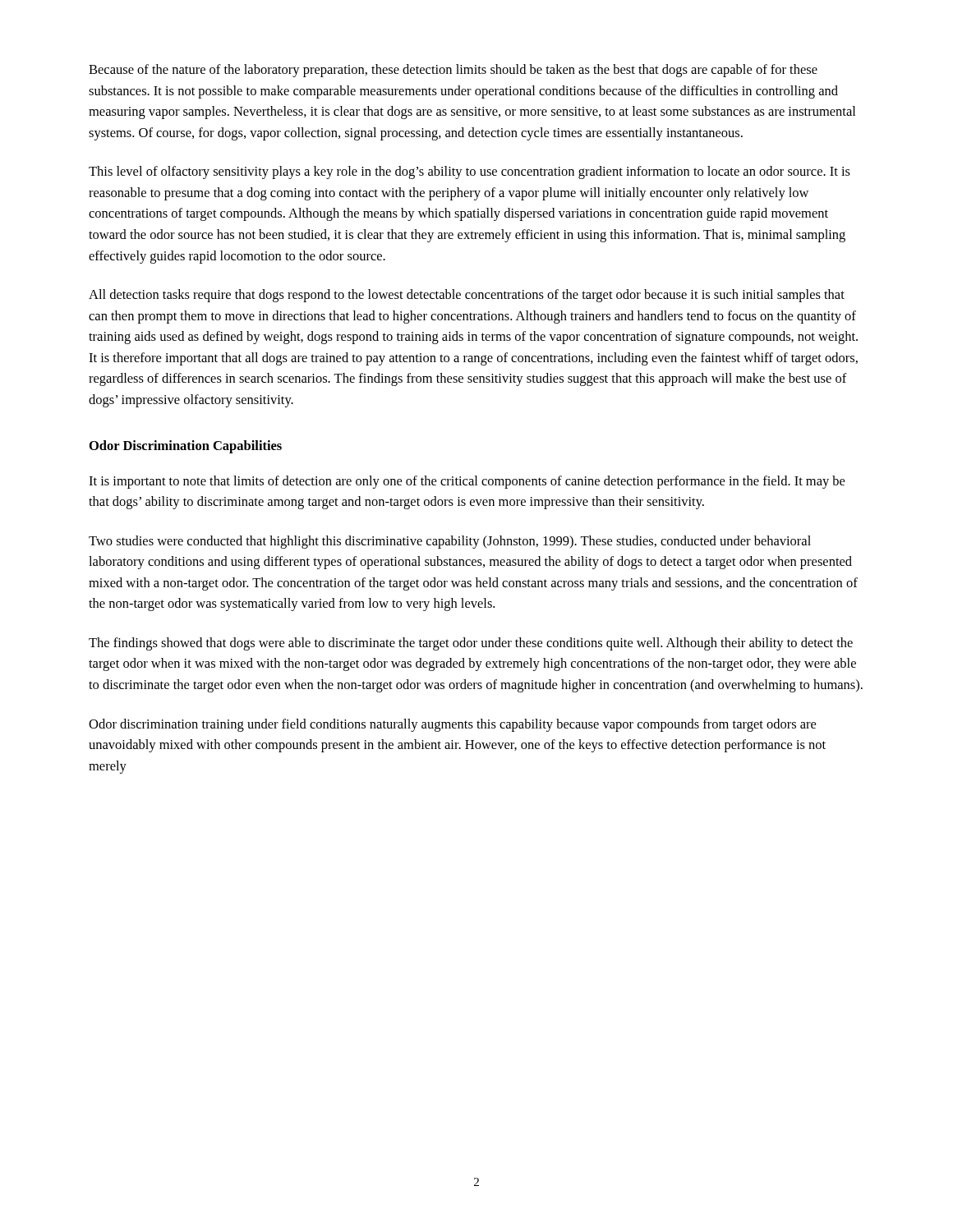Viewport: 953px width, 1232px height.
Task: Locate the text starting "Odor Discrimination Capabilities"
Action: tap(185, 446)
